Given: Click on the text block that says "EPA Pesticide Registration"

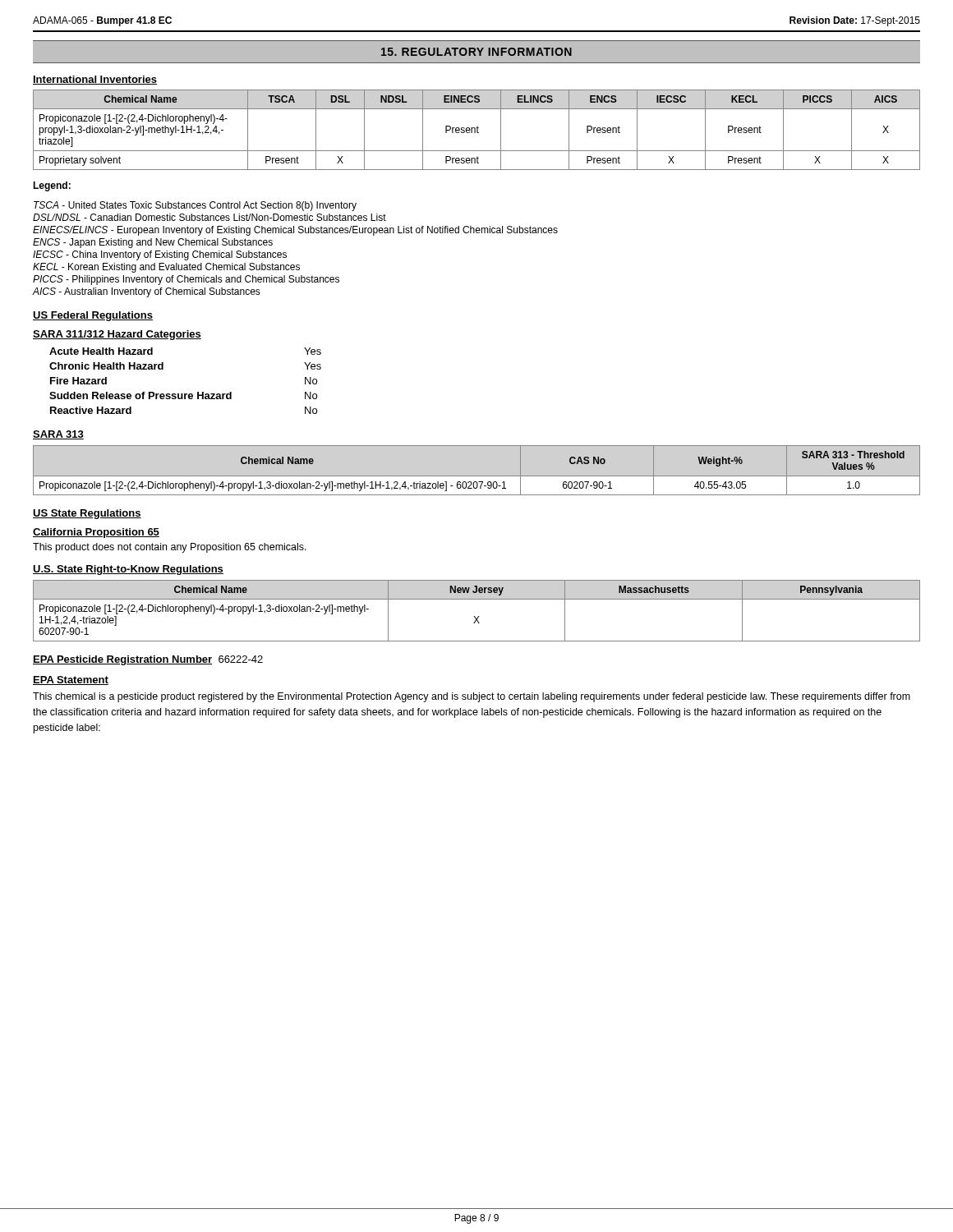Looking at the screenshot, I should tap(148, 659).
